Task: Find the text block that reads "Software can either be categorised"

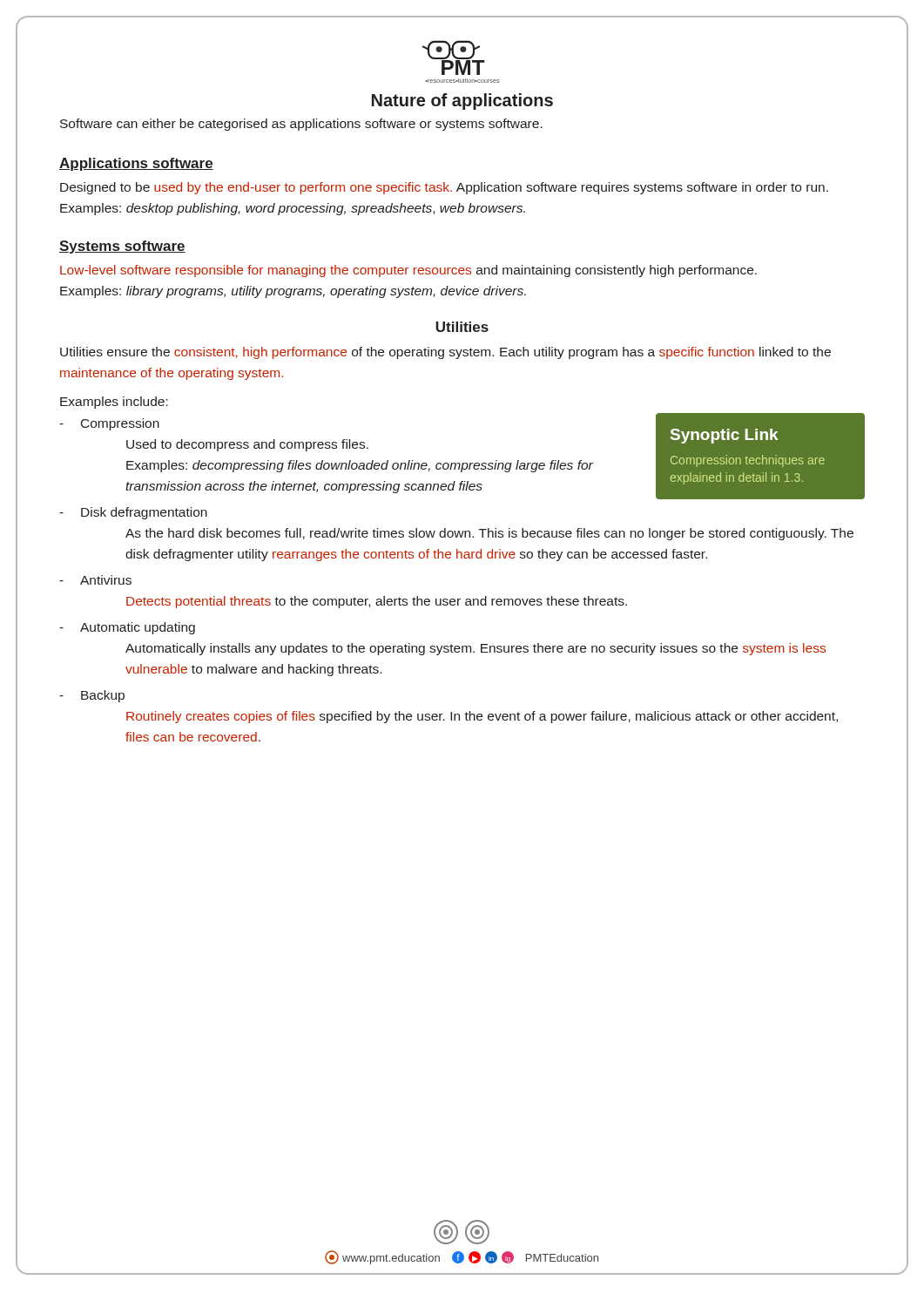Action: pos(301,123)
